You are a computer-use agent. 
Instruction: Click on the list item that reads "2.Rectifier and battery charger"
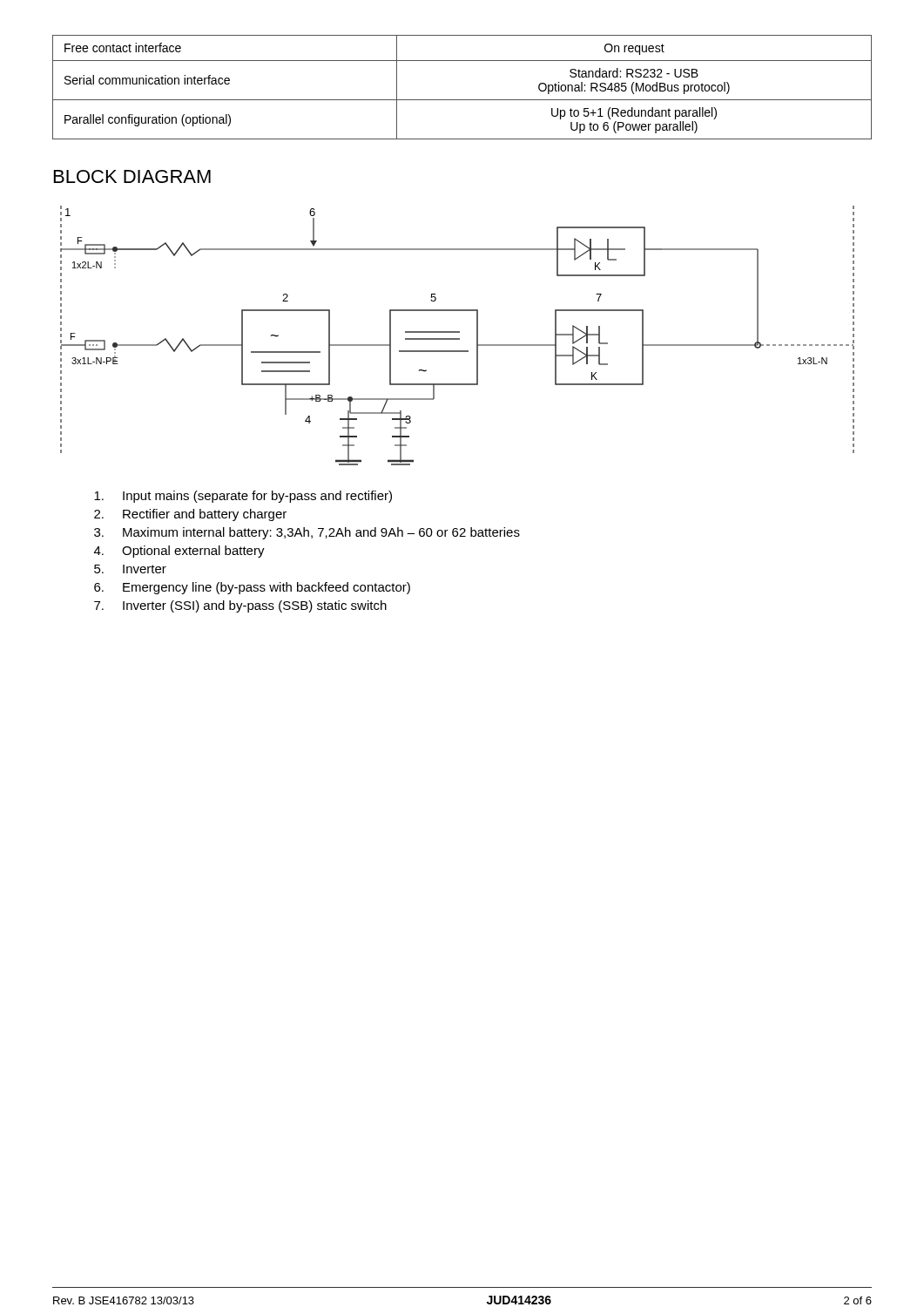[x=190, y=515]
